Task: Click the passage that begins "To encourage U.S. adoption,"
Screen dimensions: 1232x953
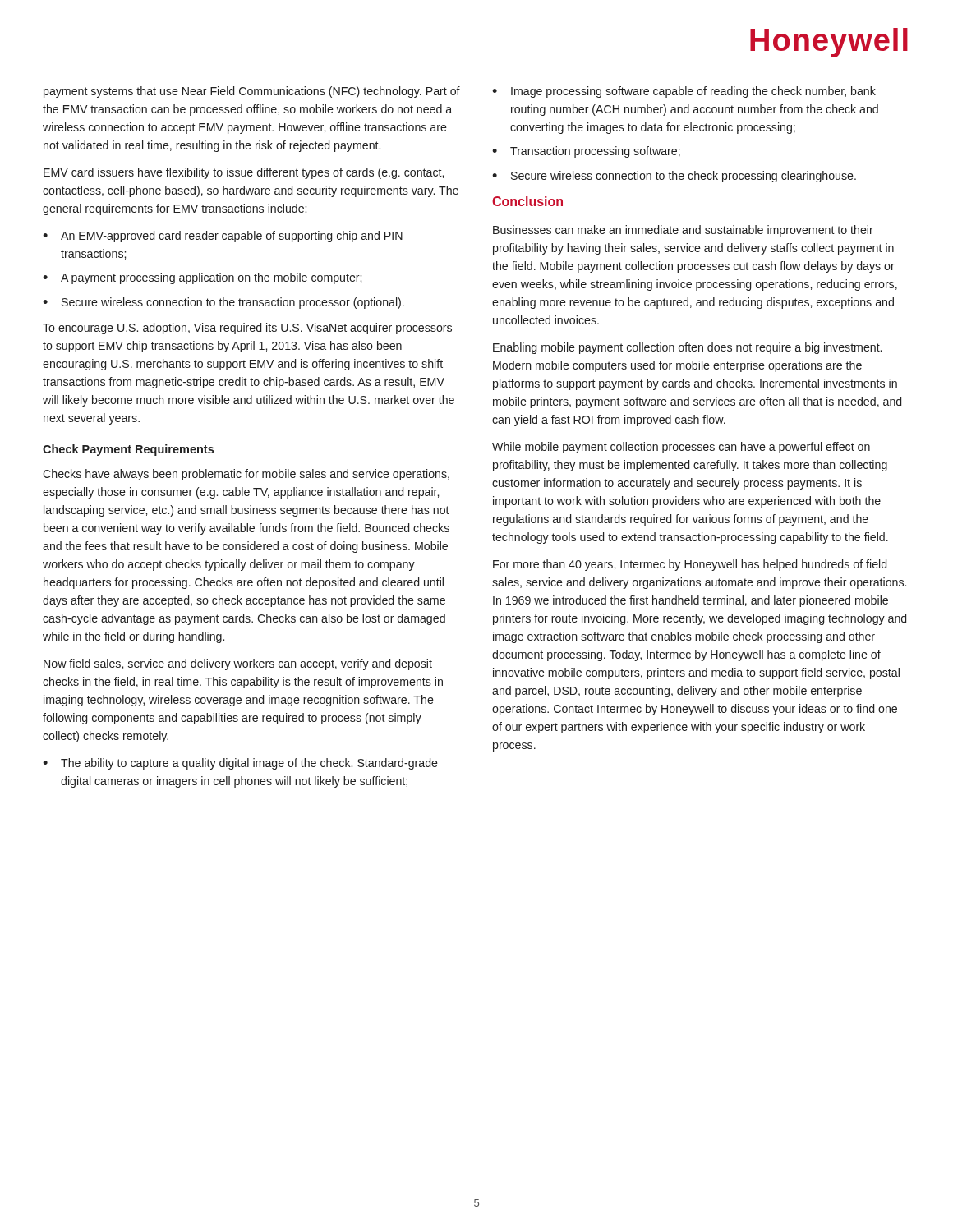Action: pyautogui.click(x=252, y=373)
